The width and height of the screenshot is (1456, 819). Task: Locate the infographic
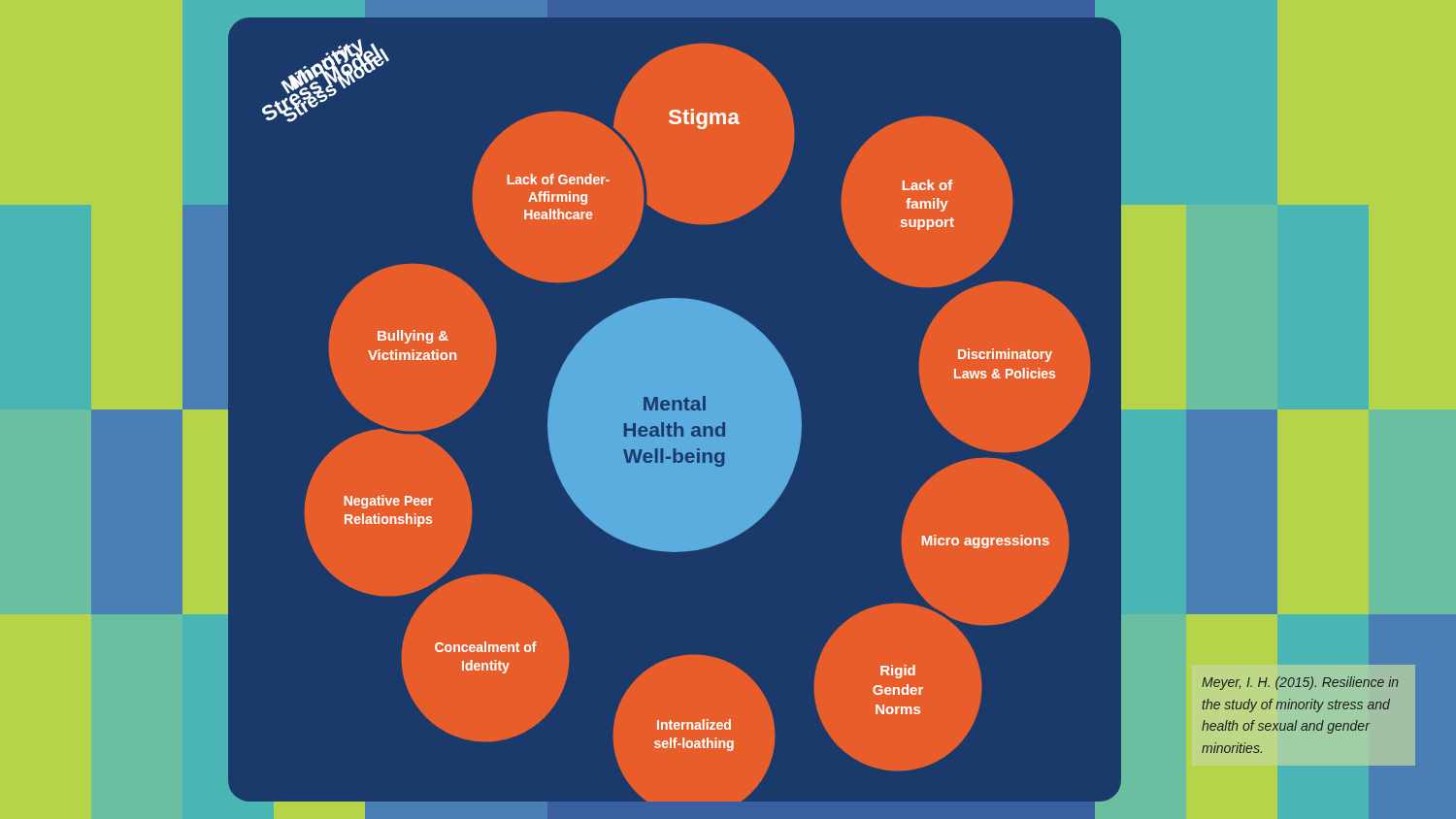[675, 410]
